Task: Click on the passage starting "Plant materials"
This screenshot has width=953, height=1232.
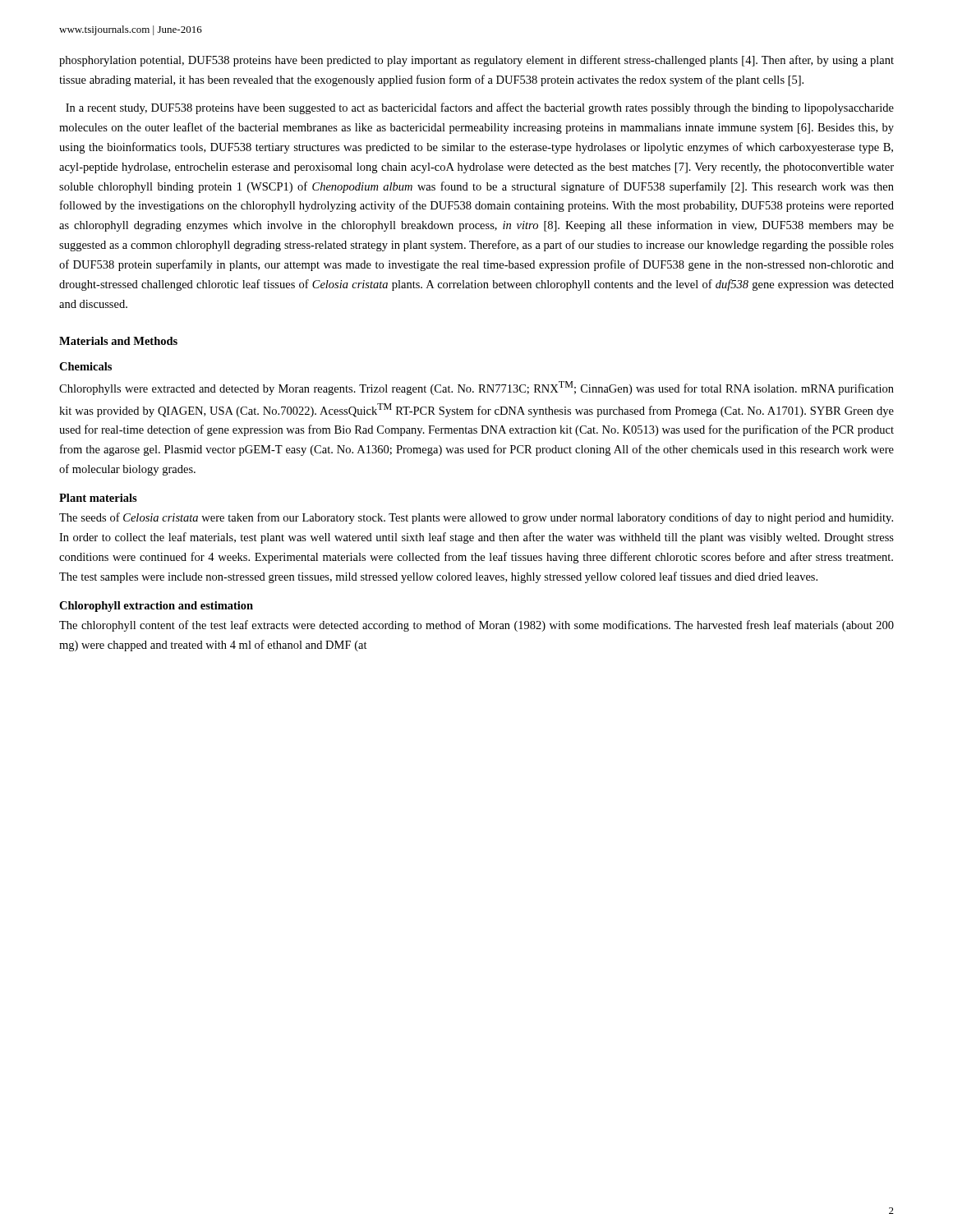Action: 98,498
